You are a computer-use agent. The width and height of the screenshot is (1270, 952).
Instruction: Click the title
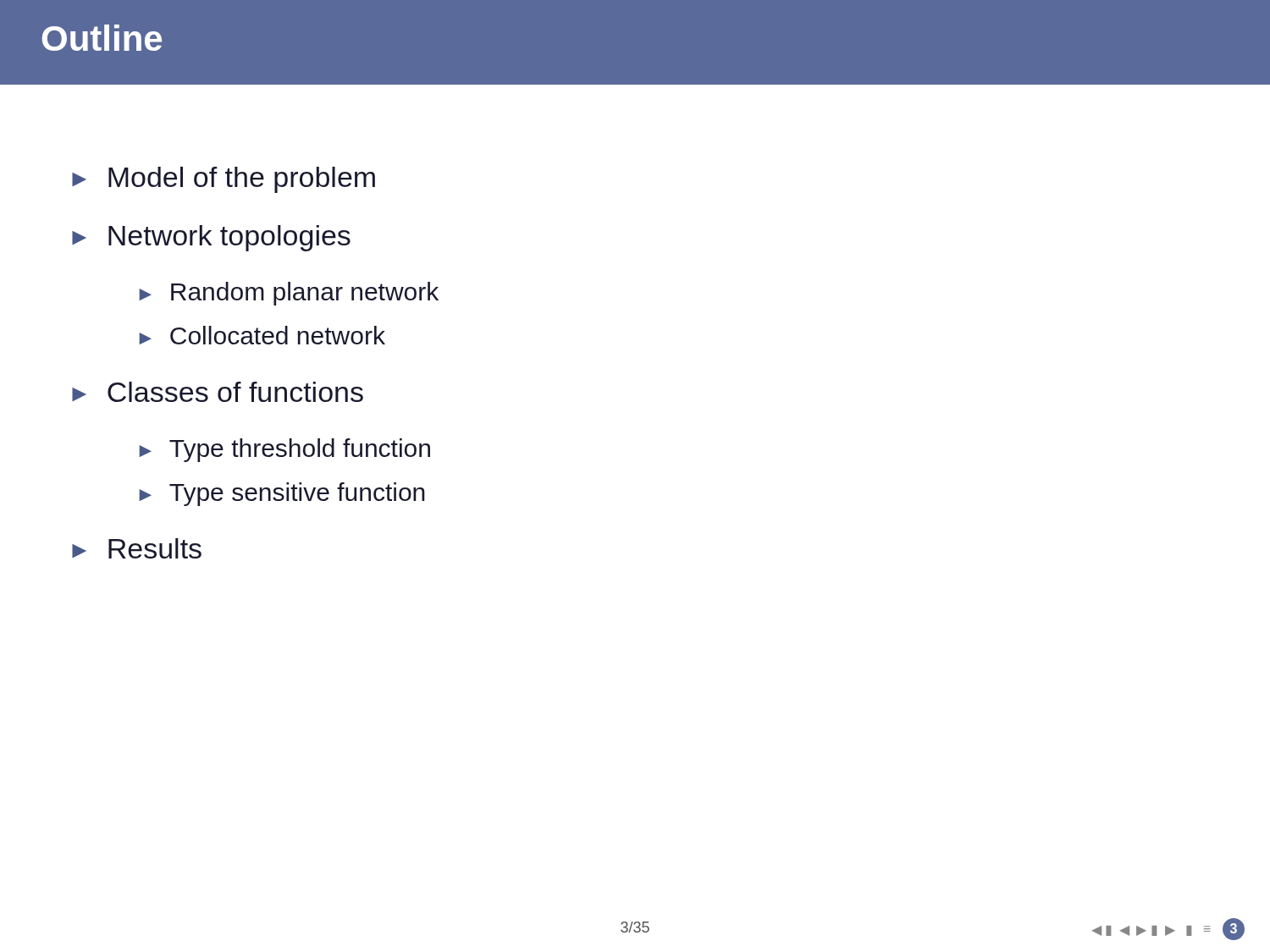tap(102, 39)
